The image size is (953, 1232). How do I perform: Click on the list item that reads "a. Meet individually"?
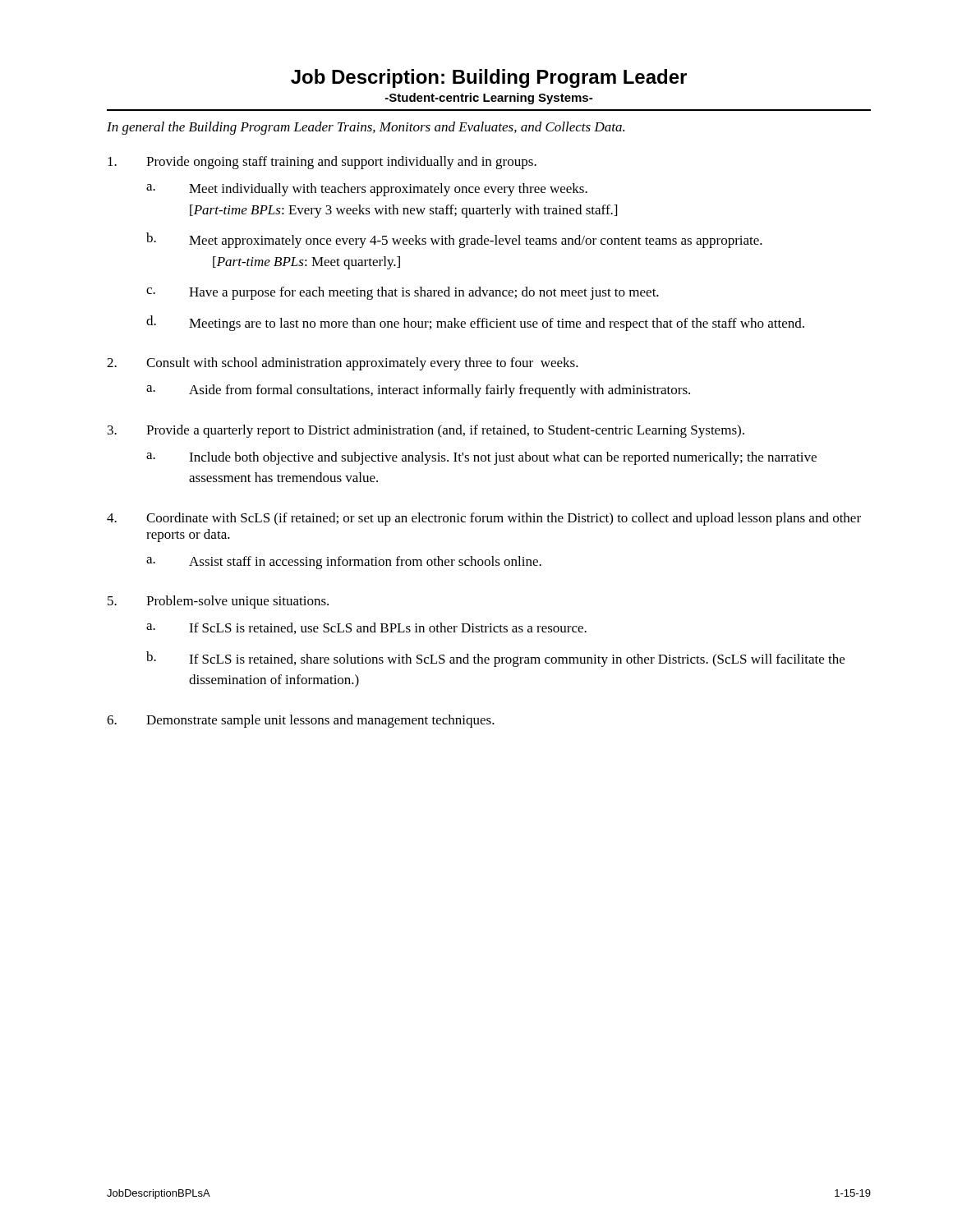point(509,199)
